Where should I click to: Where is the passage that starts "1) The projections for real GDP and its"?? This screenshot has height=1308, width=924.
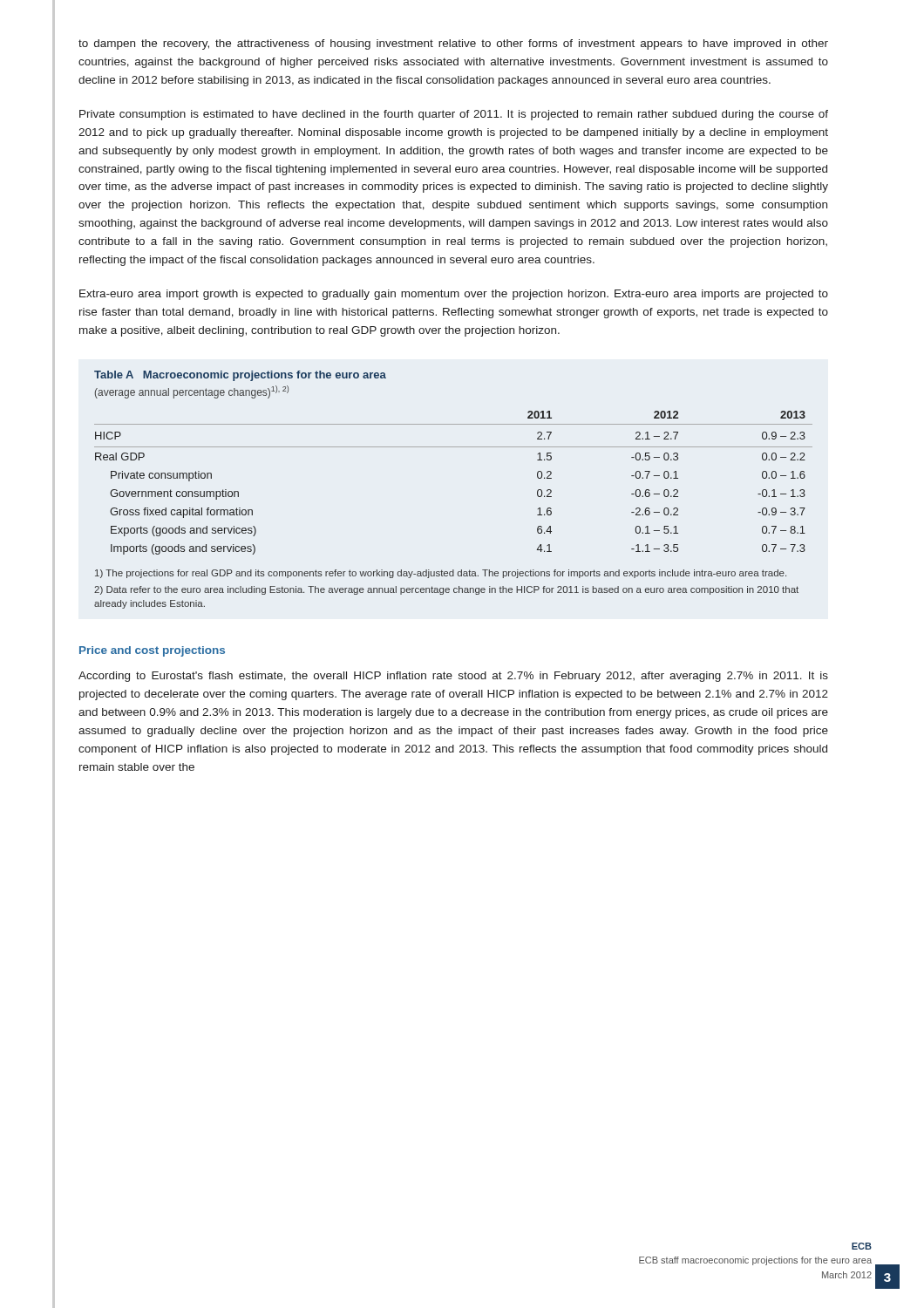[x=441, y=573]
